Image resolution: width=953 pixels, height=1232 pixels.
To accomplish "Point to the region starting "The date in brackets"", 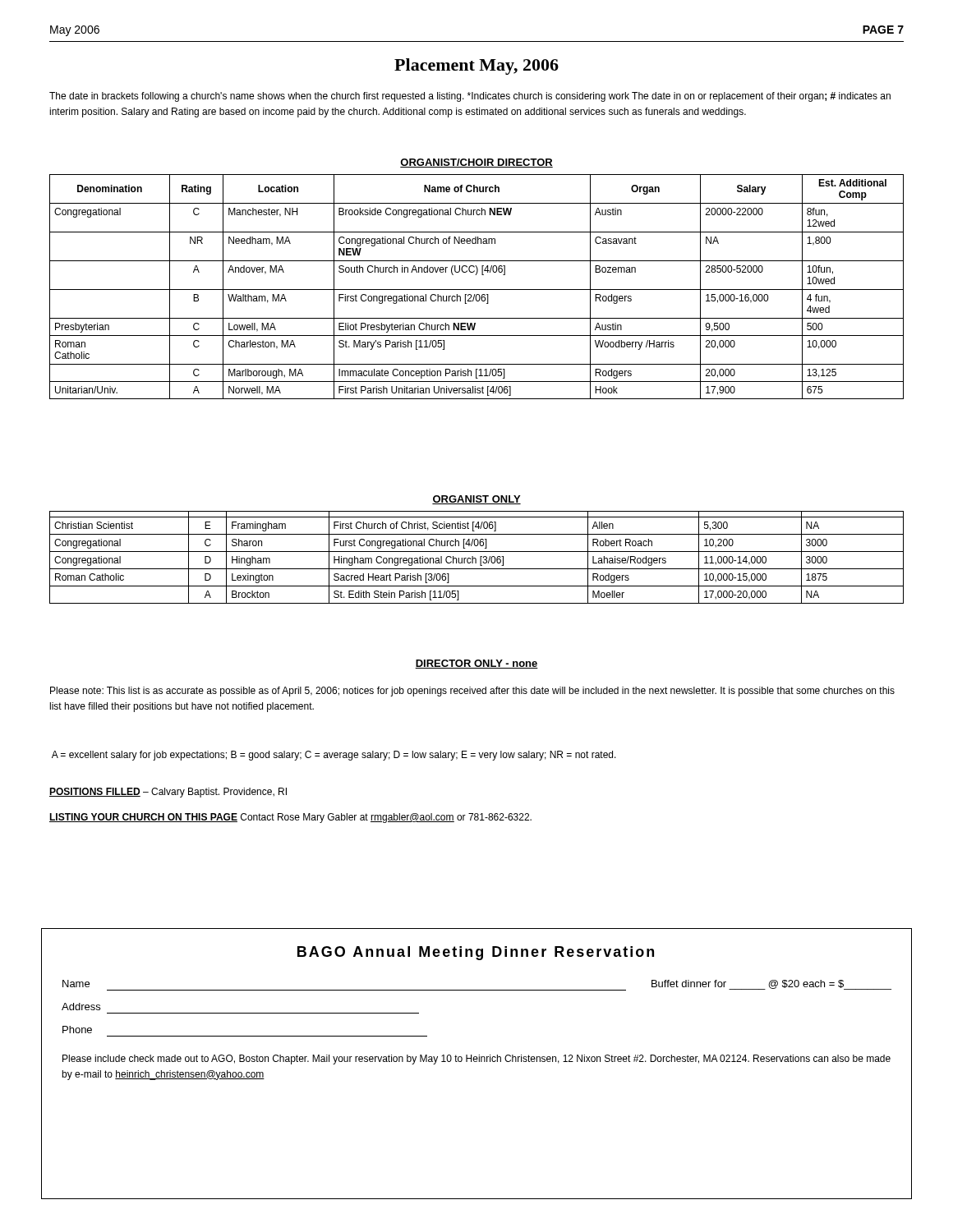I will (470, 104).
